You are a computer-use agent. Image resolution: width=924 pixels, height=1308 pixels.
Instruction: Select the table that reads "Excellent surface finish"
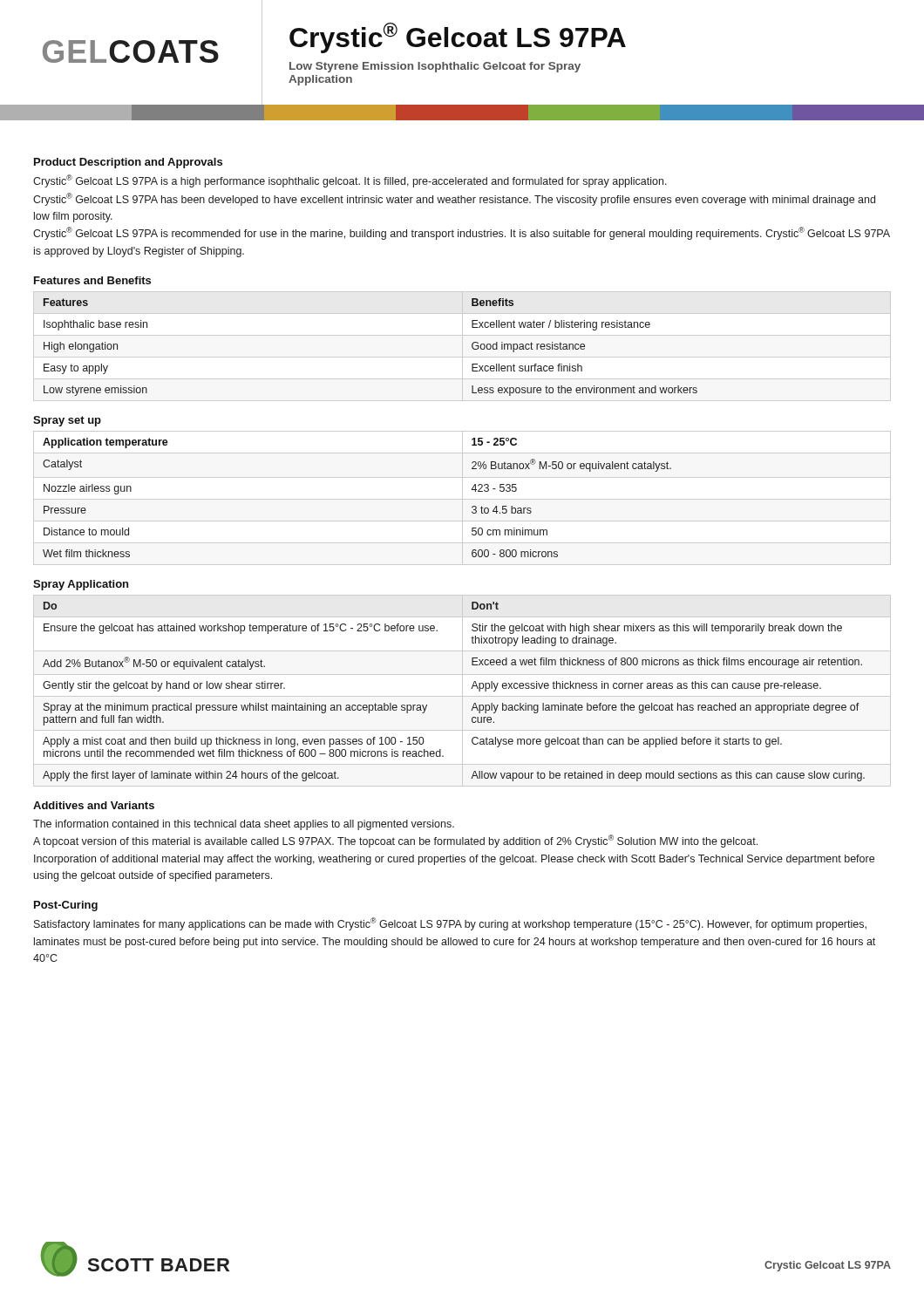pyautogui.click(x=462, y=346)
